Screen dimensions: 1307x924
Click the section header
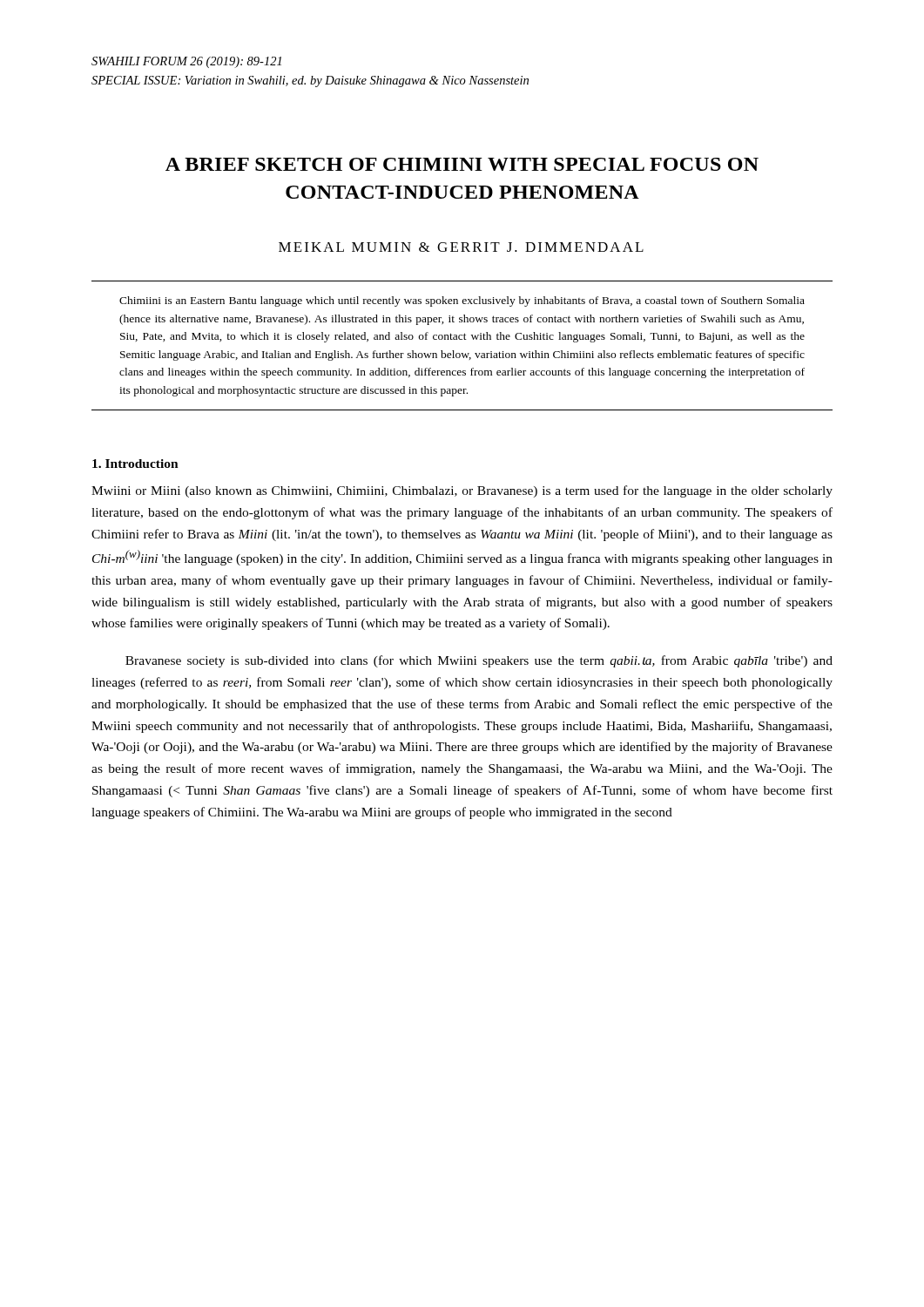462,464
